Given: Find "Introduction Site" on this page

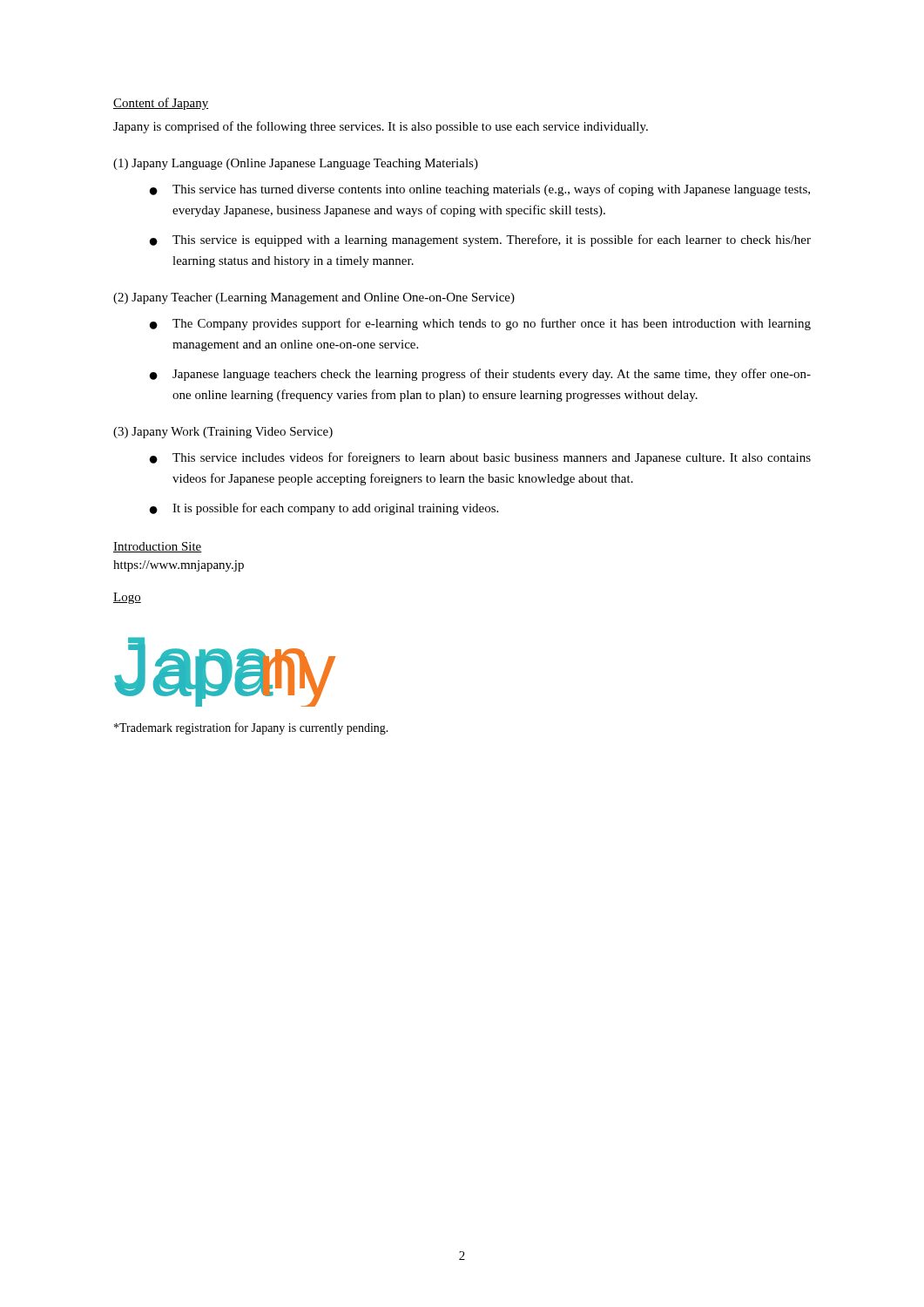Looking at the screenshot, I should click(x=157, y=546).
